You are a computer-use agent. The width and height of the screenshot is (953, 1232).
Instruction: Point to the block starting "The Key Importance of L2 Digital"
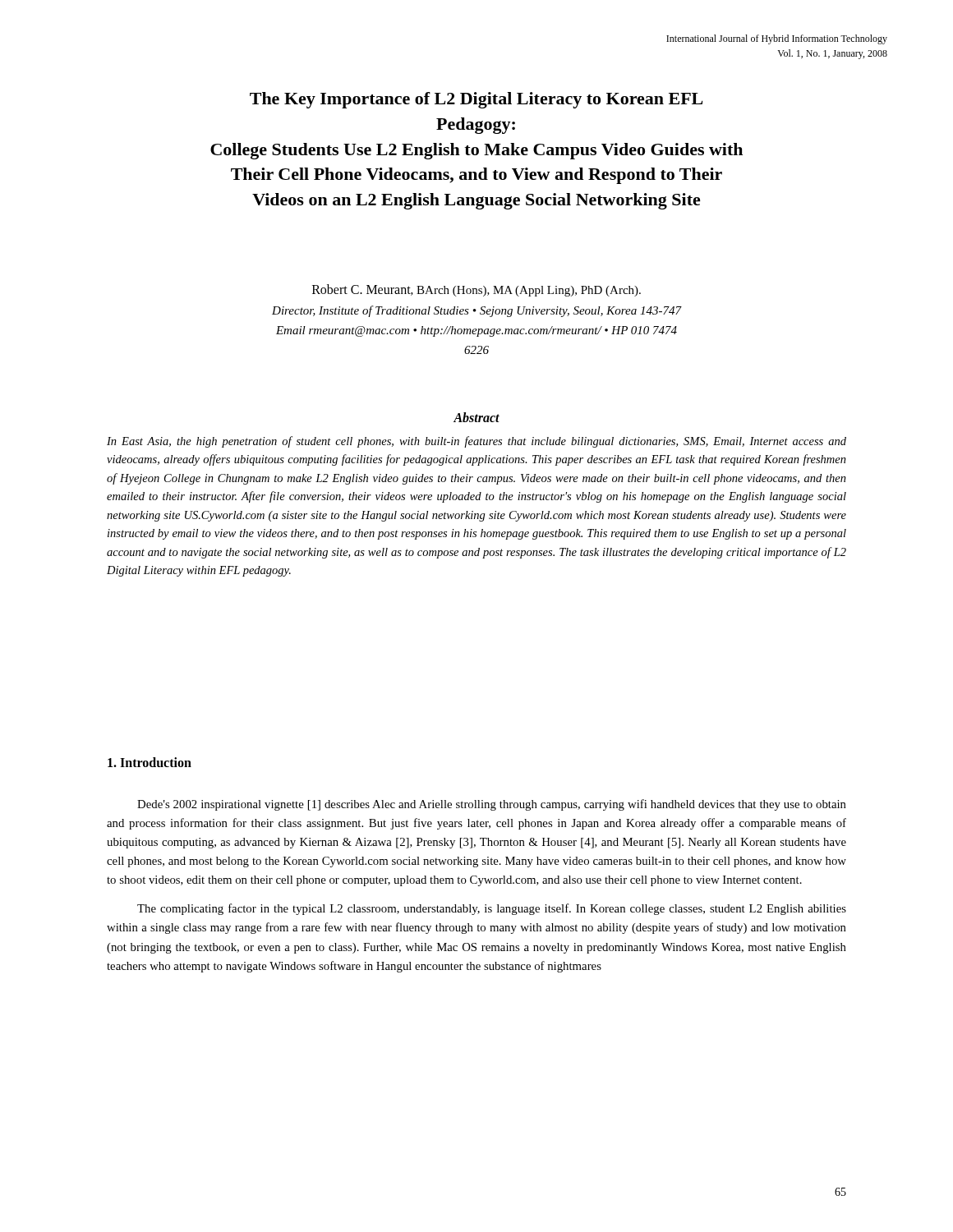[476, 150]
